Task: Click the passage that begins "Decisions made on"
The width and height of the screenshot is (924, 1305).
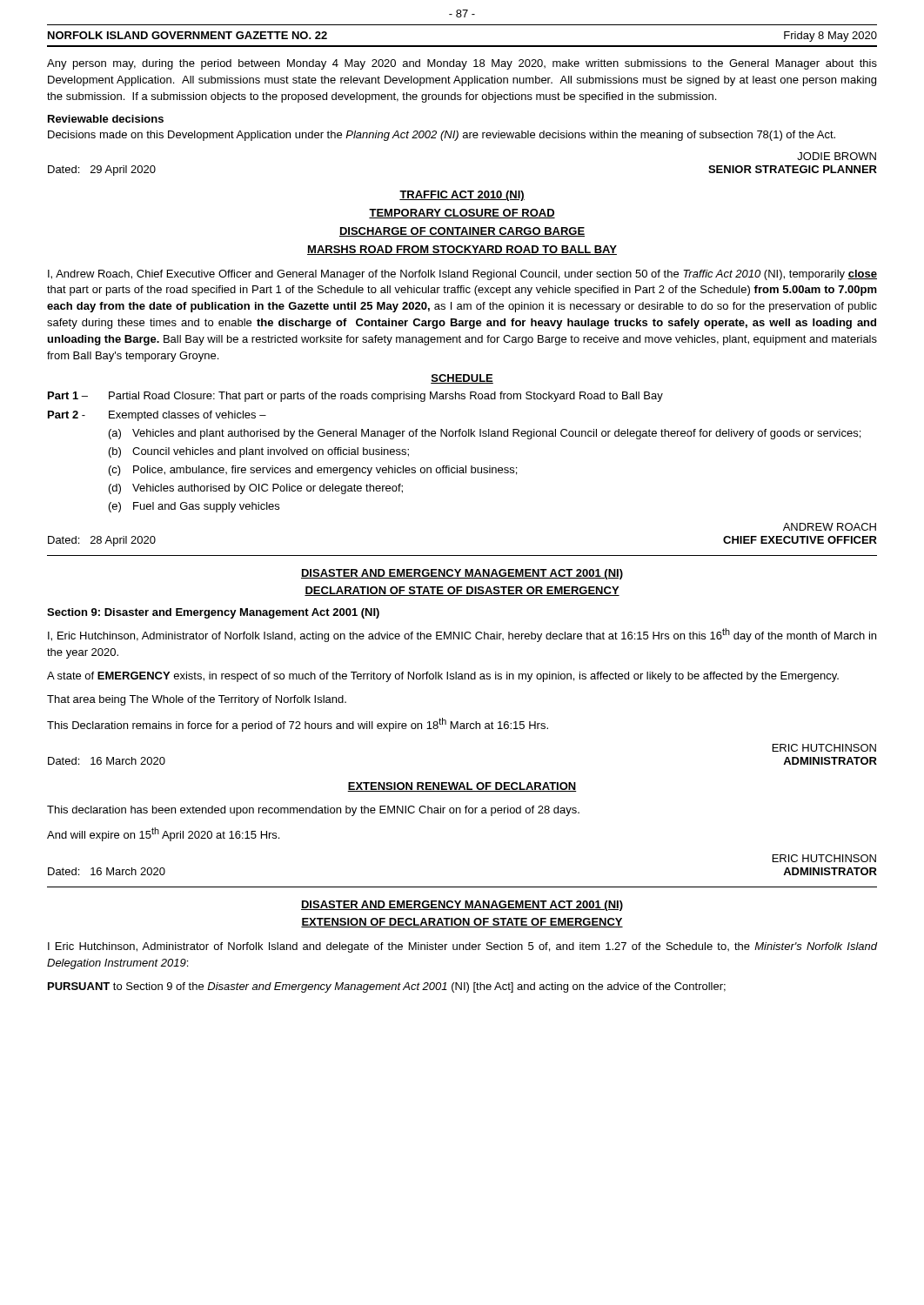Action: coord(442,134)
